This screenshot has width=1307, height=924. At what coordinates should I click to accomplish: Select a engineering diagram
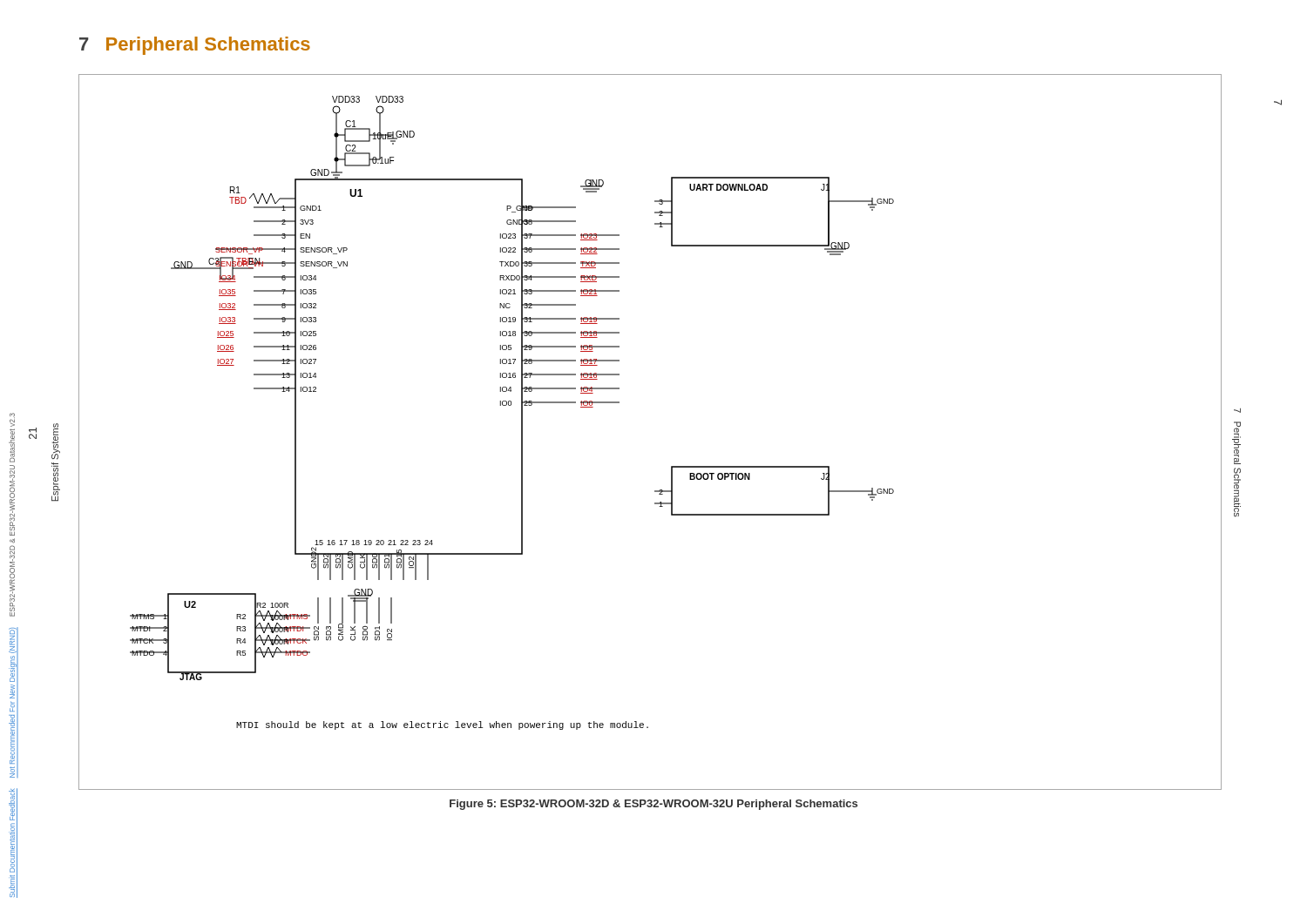coord(650,432)
